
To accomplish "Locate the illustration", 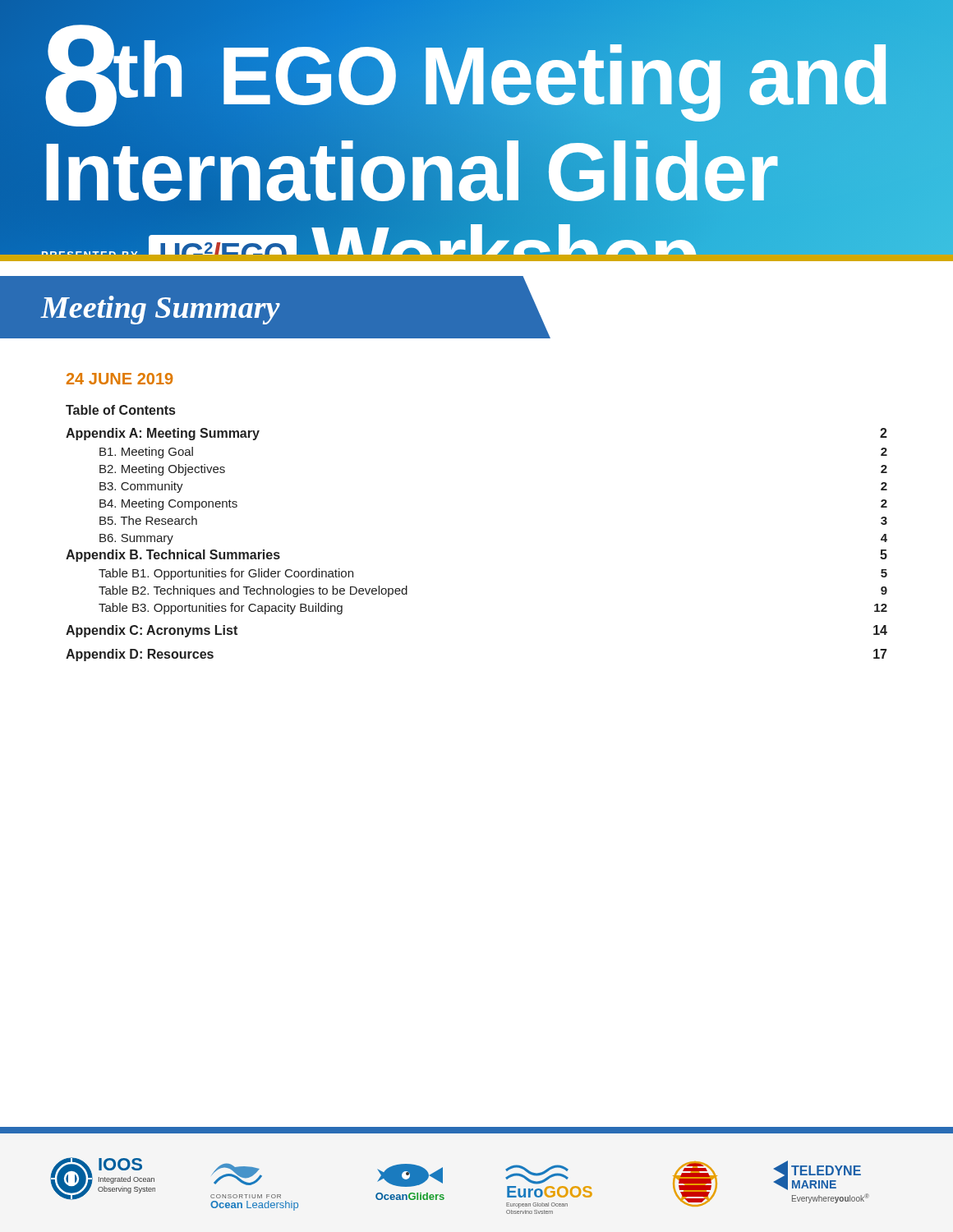I will (476, 131).
